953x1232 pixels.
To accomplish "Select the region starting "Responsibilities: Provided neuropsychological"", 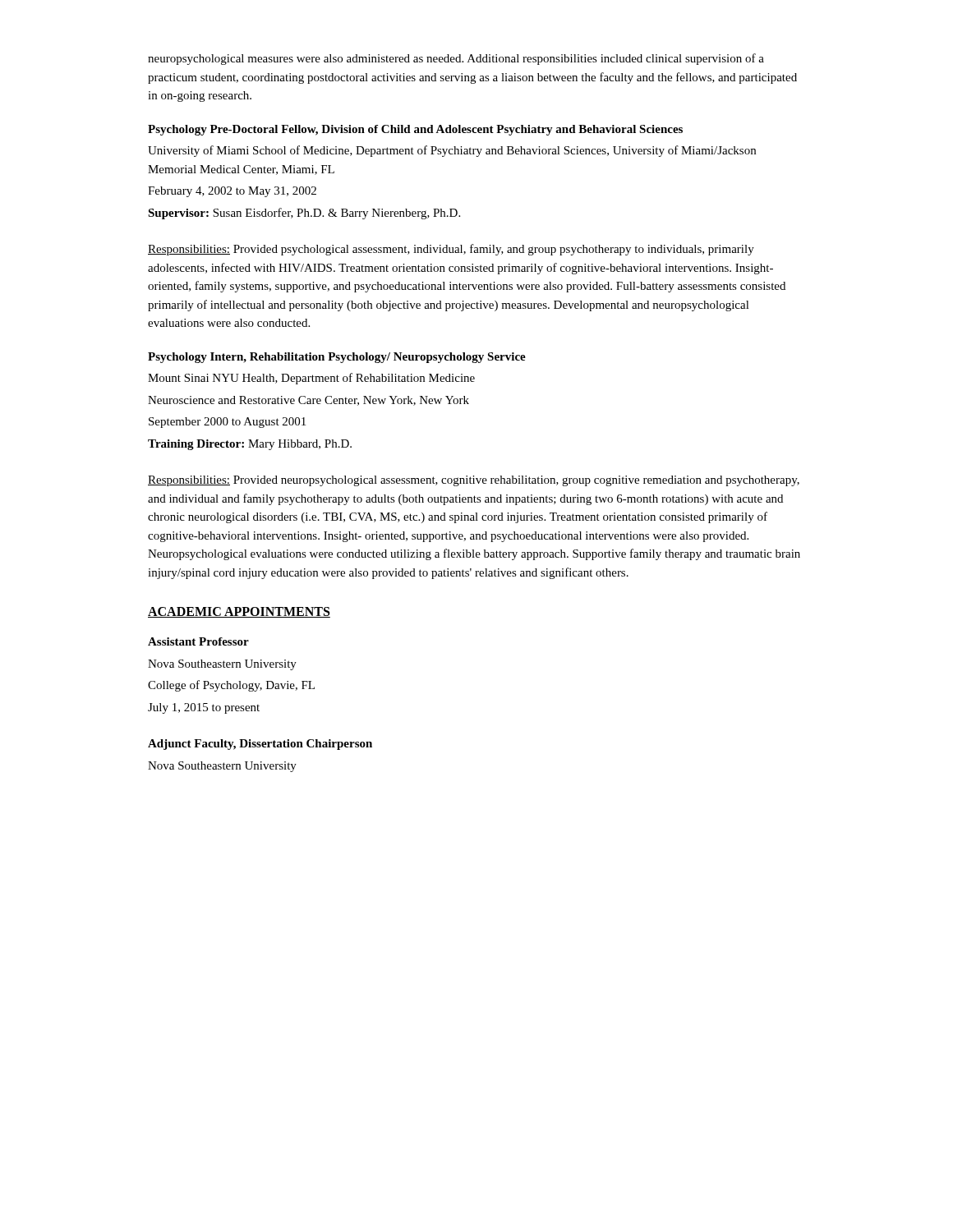I will [x=474, y=526].
